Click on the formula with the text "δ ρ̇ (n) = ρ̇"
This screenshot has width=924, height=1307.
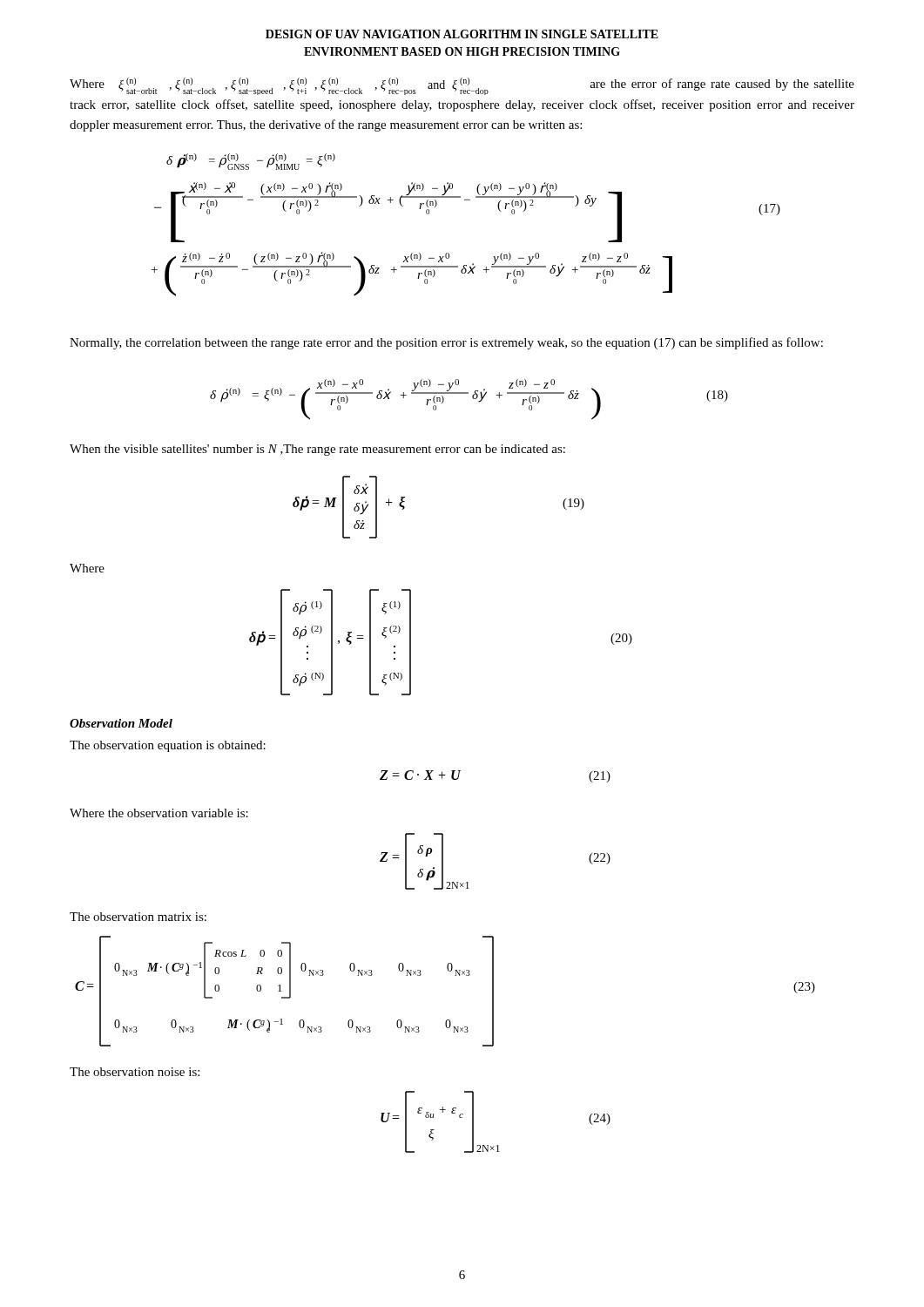click(462, 232)
